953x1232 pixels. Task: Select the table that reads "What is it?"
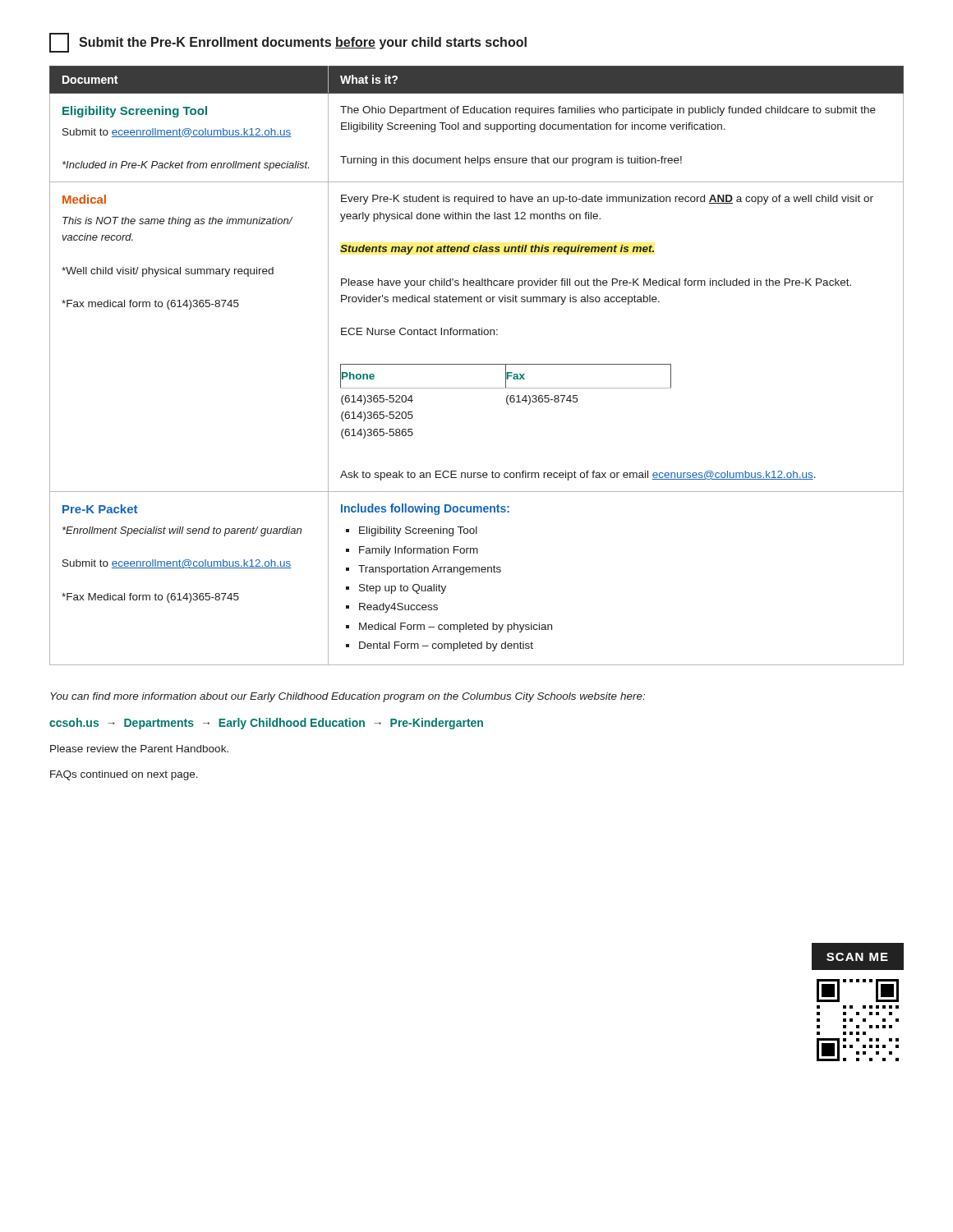(x=476, y=365)
